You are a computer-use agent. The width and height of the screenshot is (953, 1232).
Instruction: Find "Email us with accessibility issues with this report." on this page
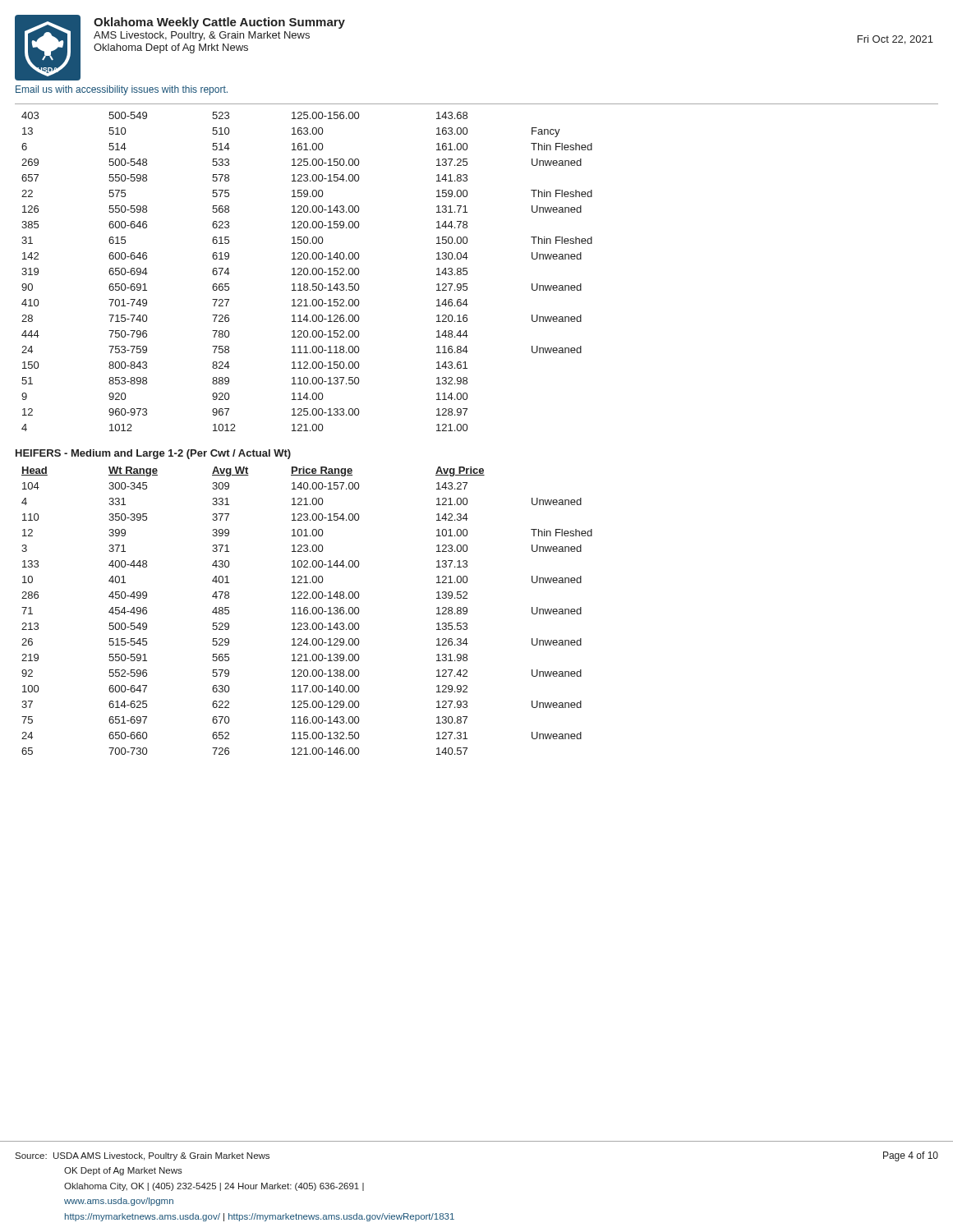[122, 90]
